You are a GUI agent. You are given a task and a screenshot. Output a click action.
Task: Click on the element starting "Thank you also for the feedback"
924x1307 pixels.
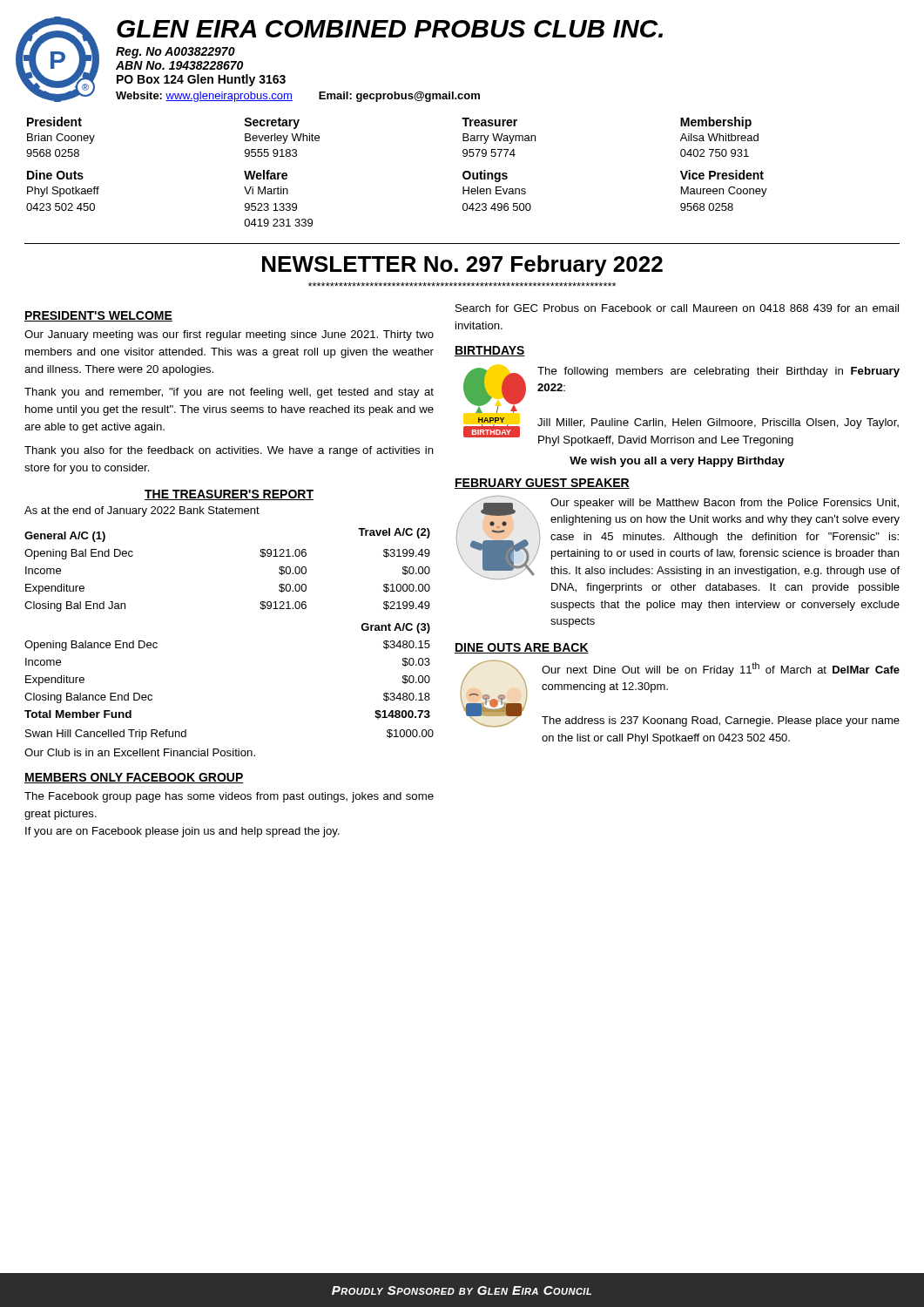[x=229, y=458]
